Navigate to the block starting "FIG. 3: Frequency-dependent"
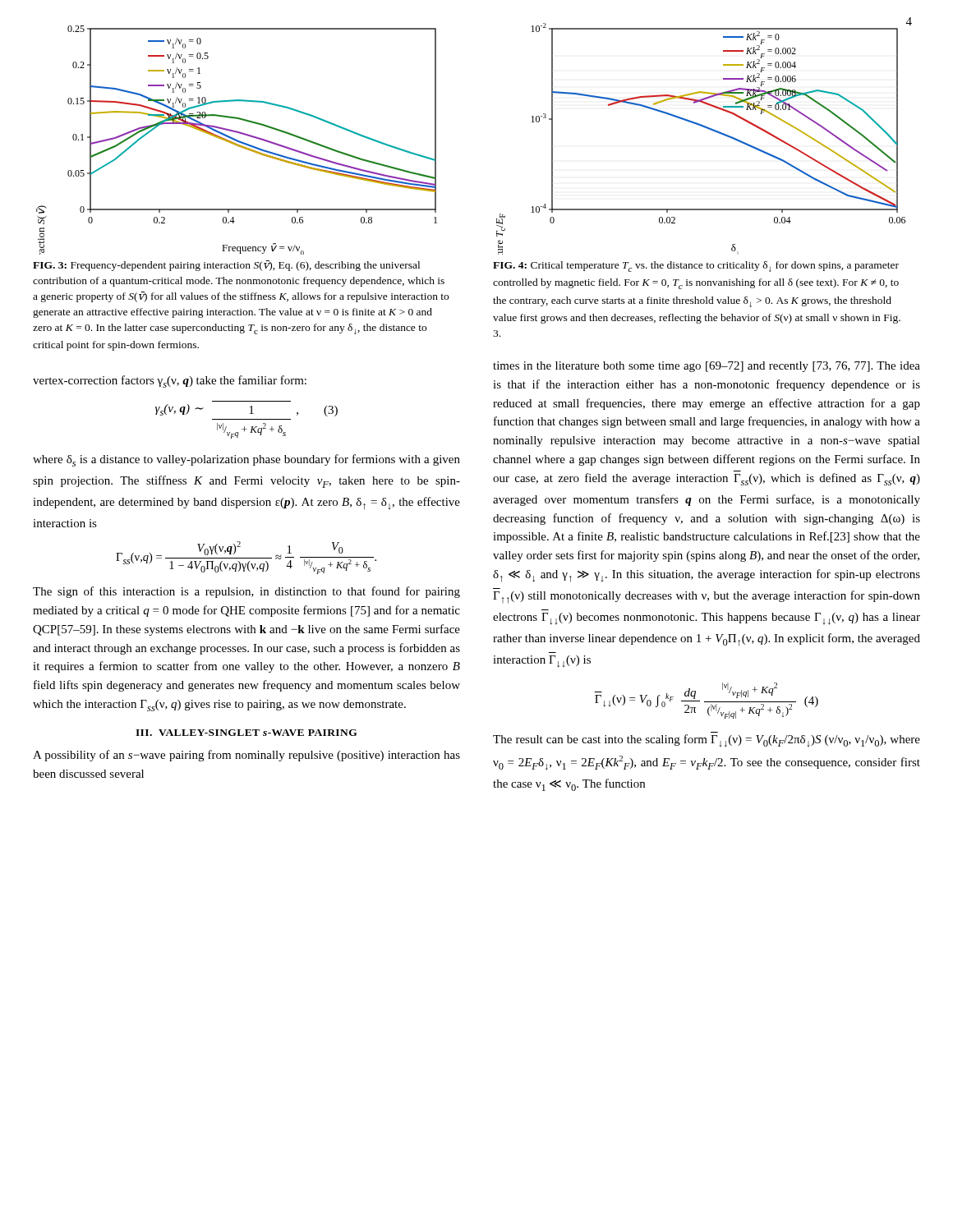The height and width of the screenshot is (1232, 953). tap(241, 305)
